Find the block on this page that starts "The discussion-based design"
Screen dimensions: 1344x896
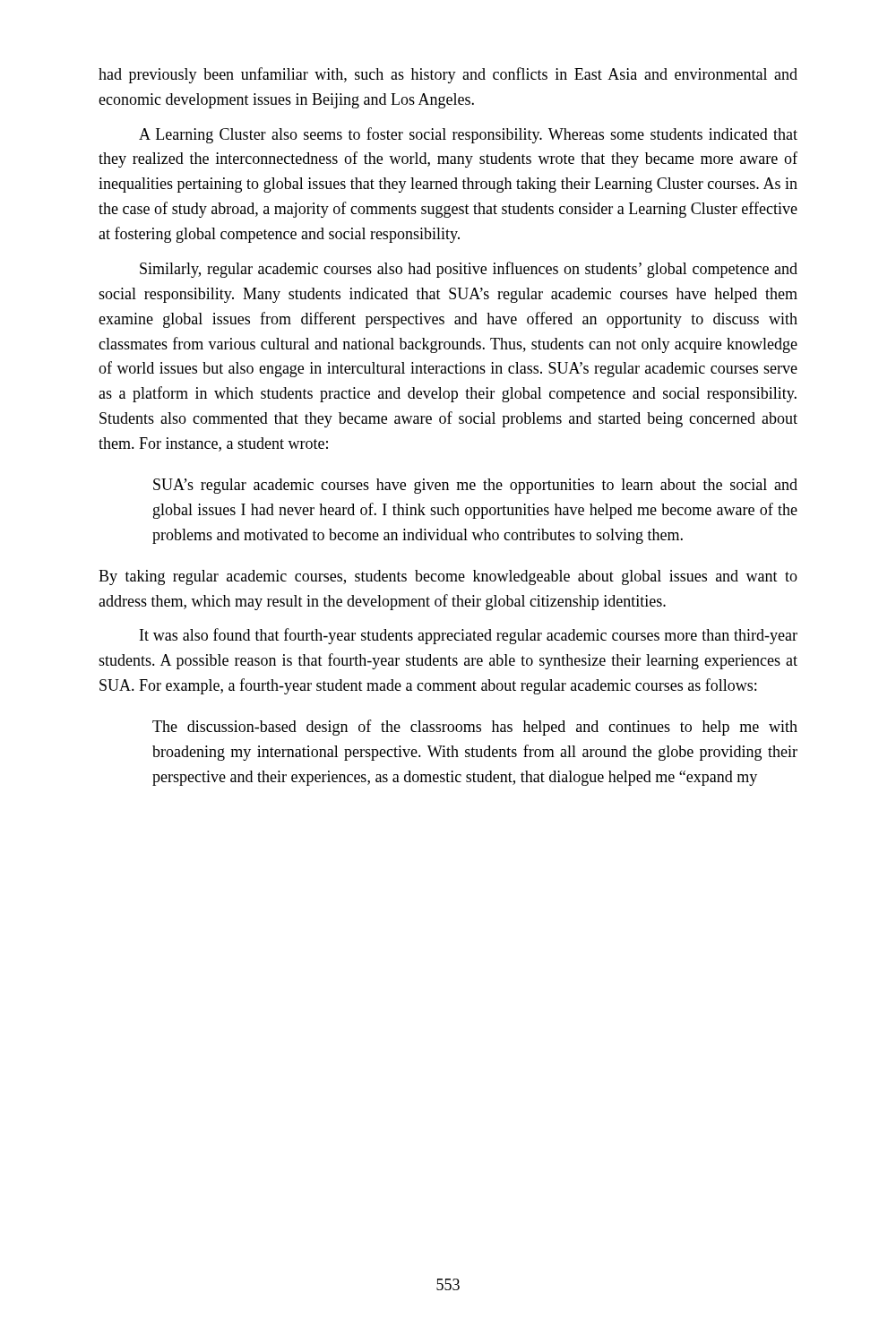pos(475,752)
